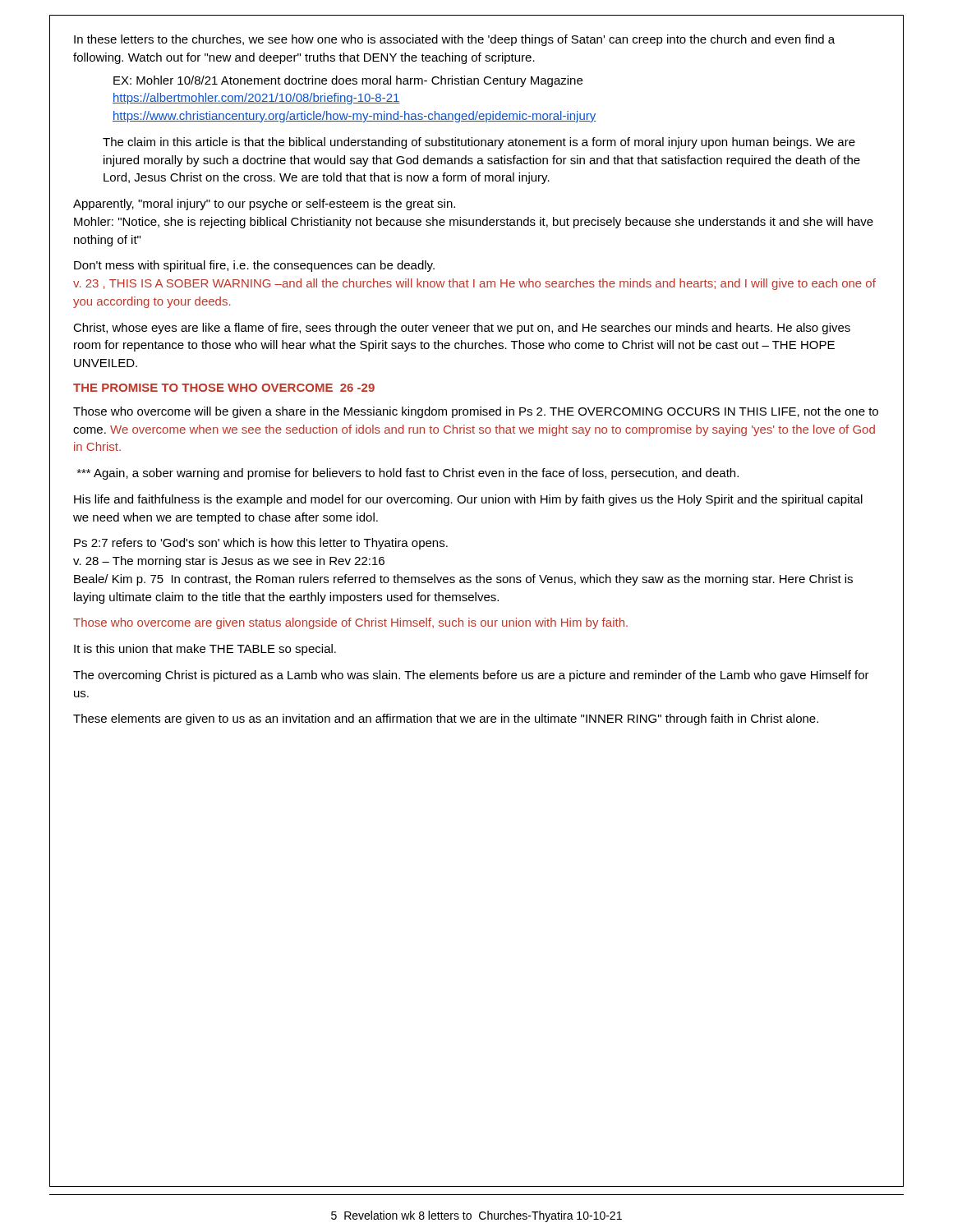Click on the section header with the text "THE PROMISE TO"

pos(224,387)
